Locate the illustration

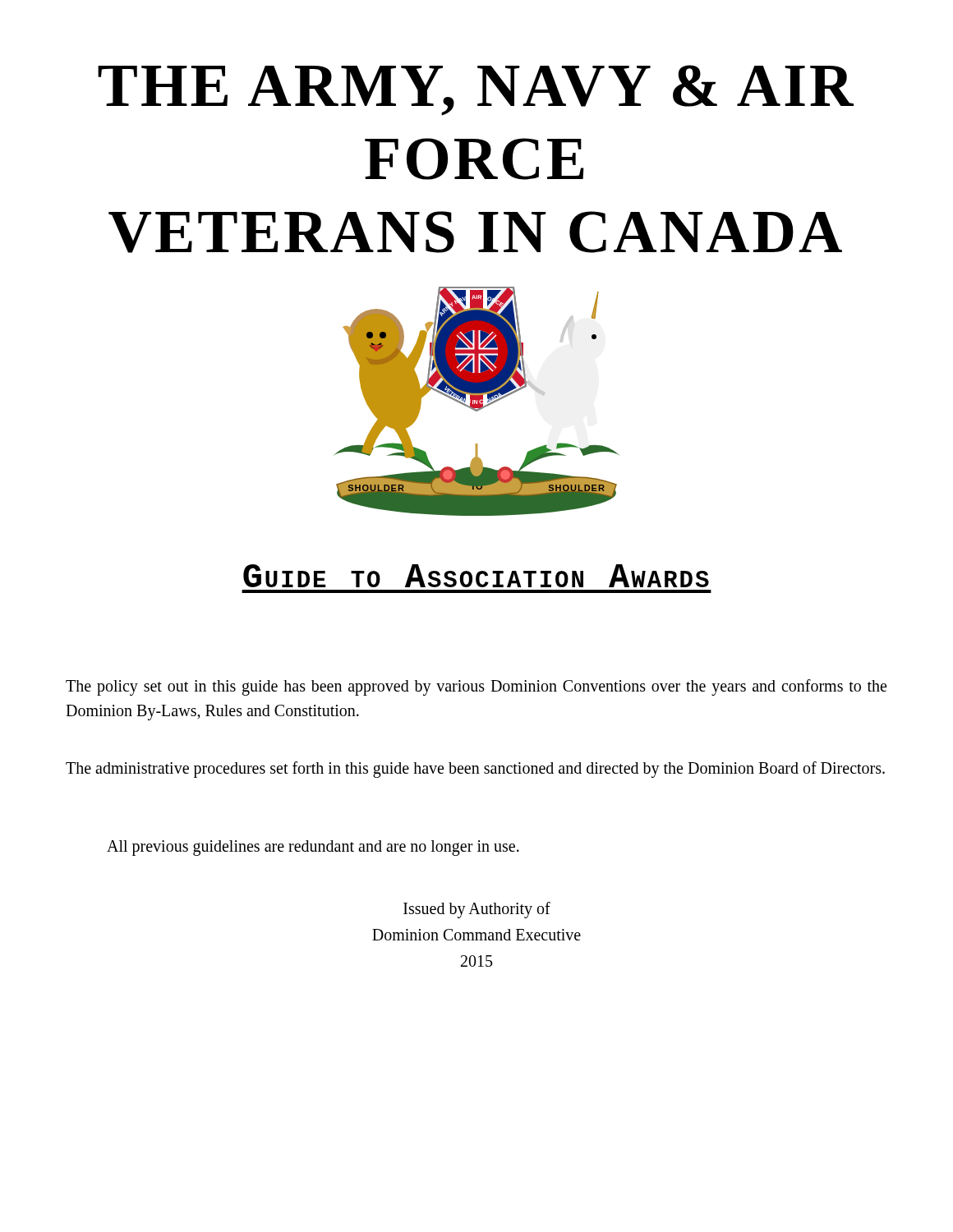click(x=476, y=374)
